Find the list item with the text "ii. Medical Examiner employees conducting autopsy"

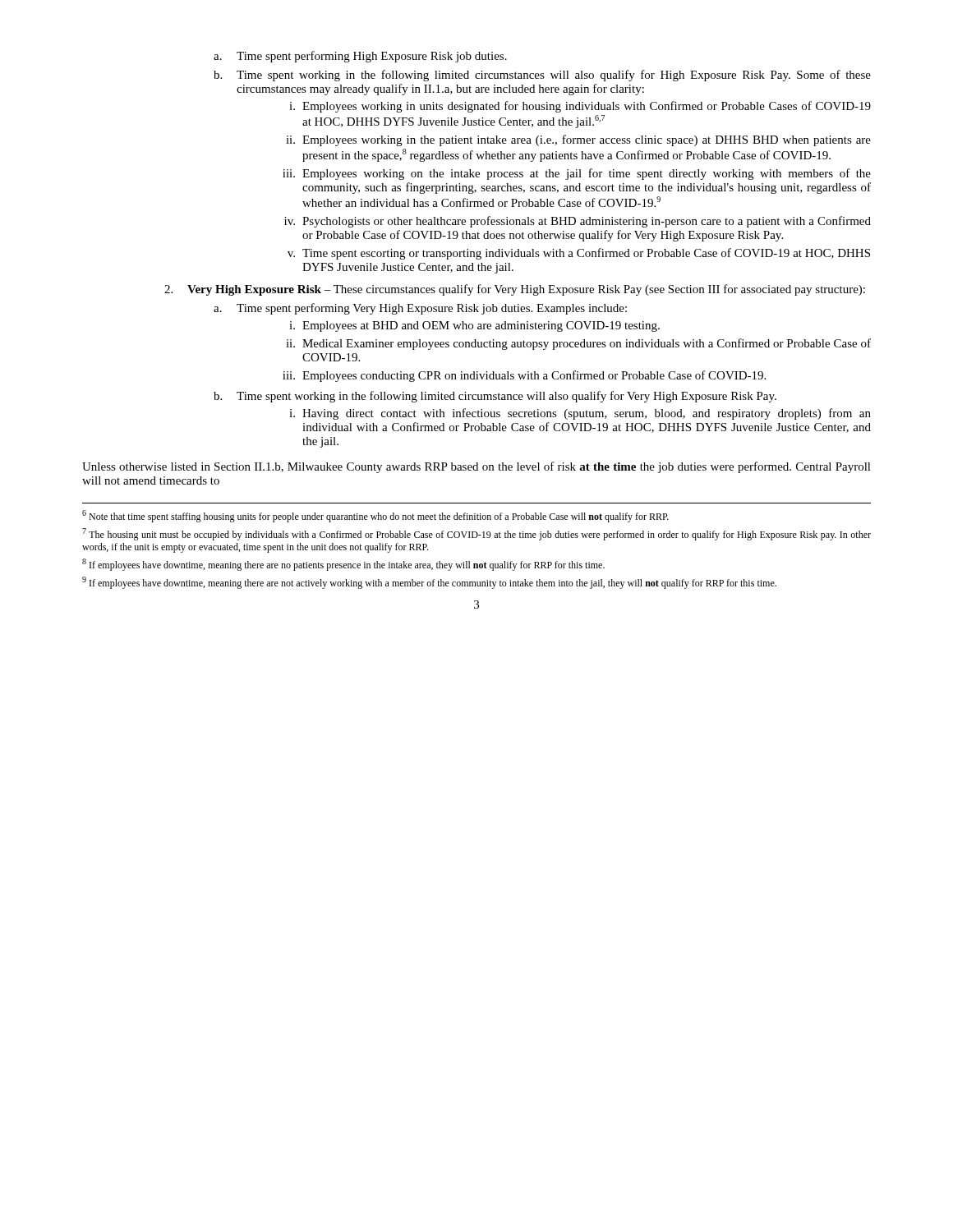point(567,351)
